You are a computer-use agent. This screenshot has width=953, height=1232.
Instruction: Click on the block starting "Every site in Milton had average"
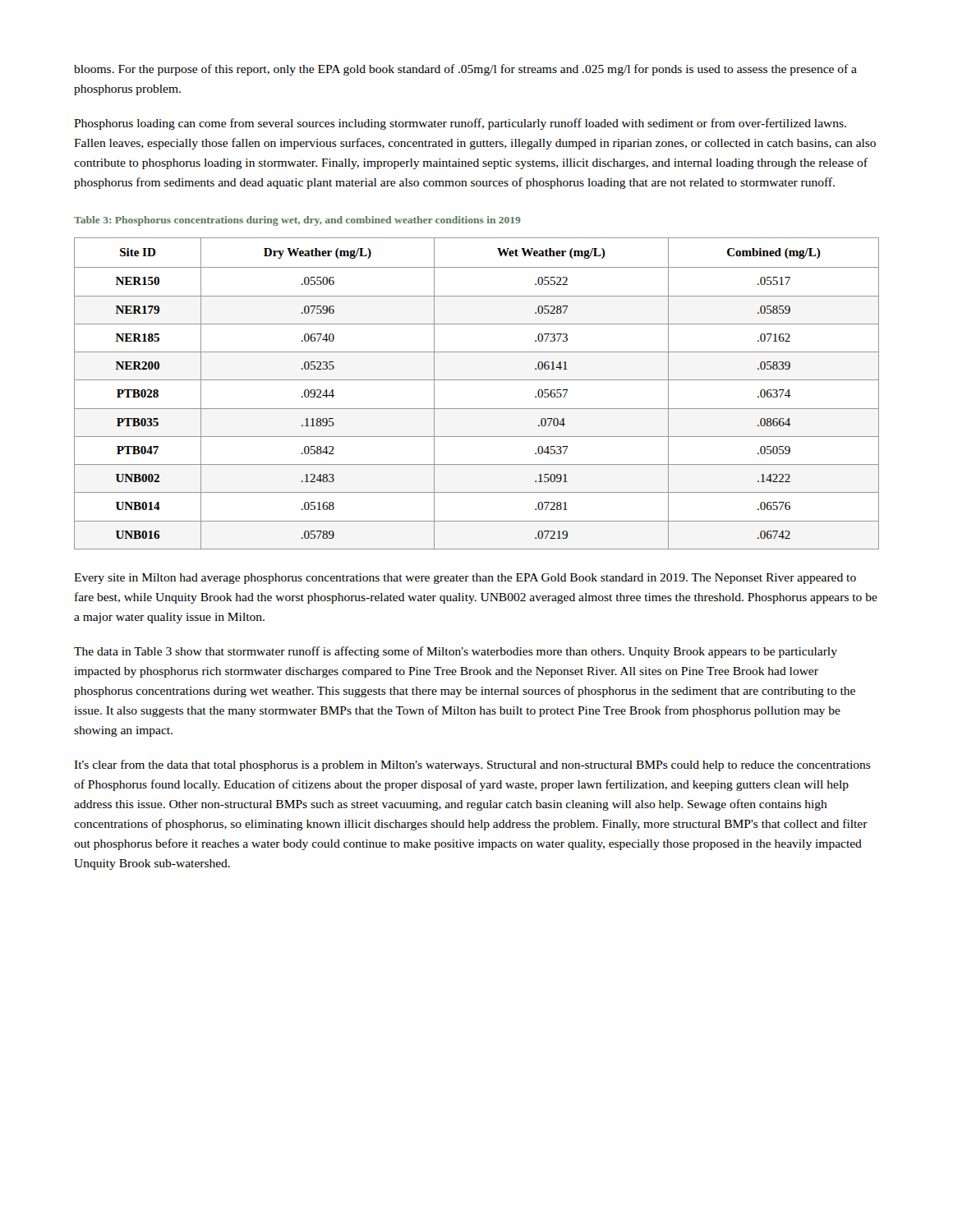(x=476, y=597)
